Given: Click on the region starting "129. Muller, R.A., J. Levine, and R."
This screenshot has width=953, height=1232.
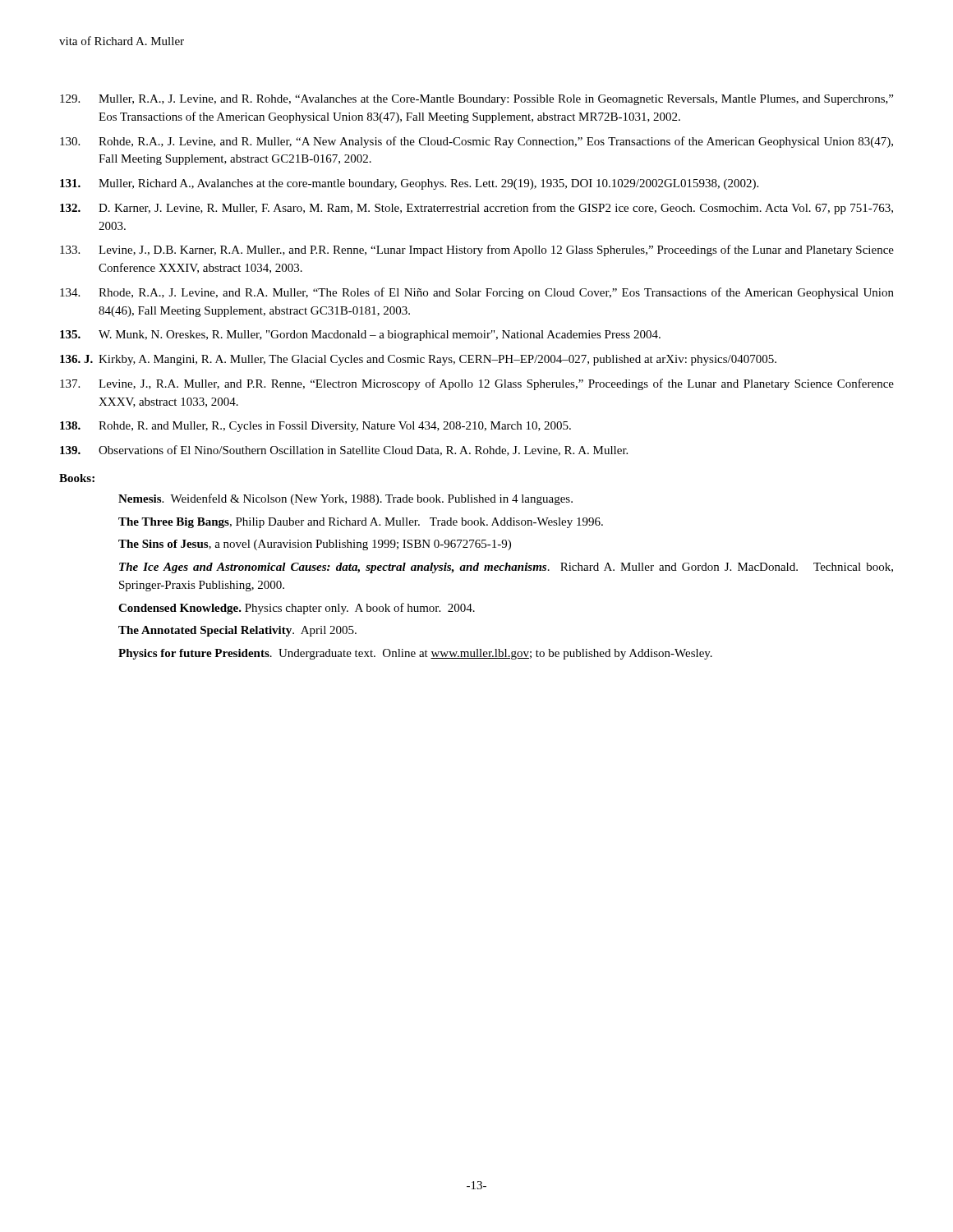Looking at the screenshot, I should [x=476, y=108].
